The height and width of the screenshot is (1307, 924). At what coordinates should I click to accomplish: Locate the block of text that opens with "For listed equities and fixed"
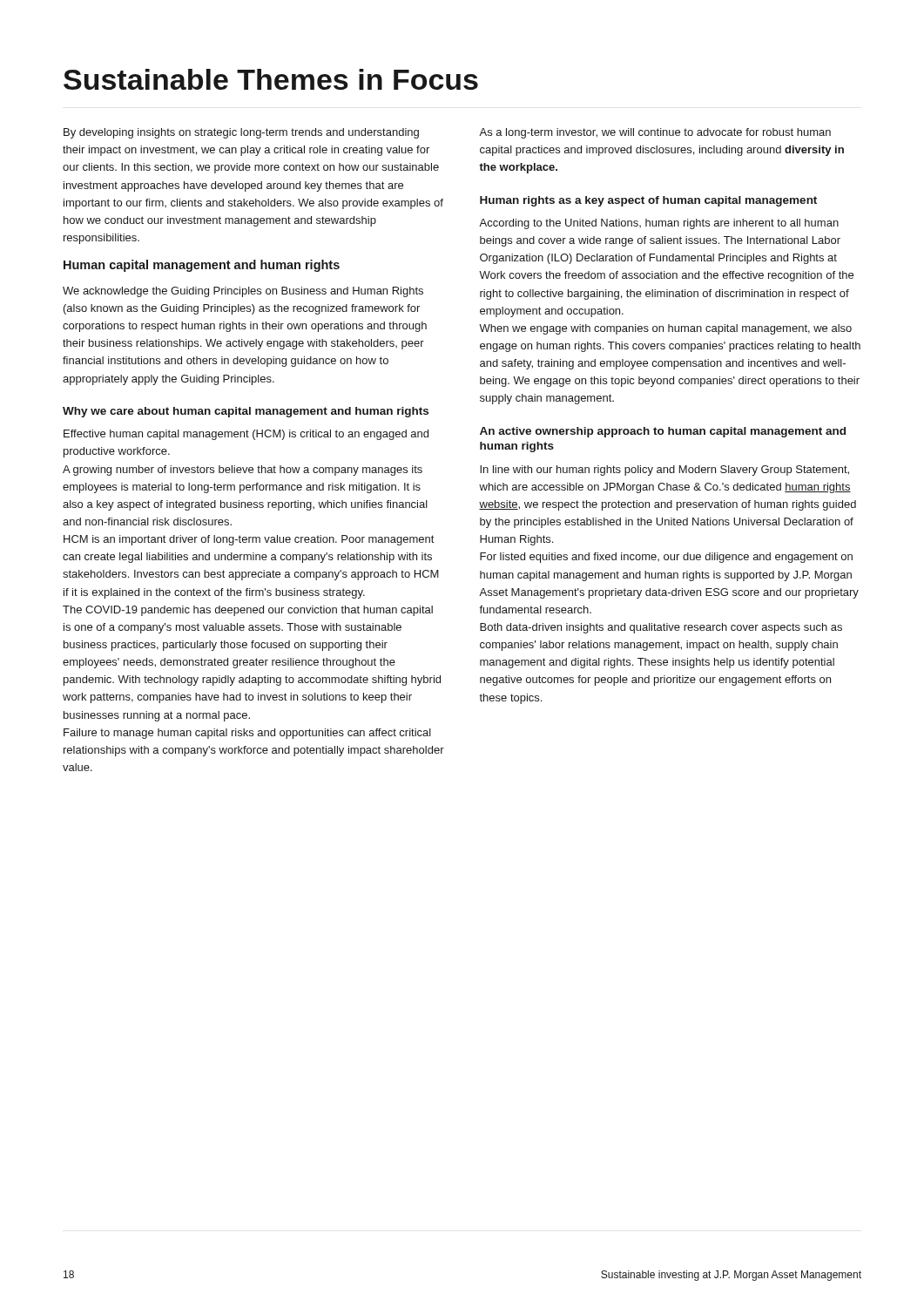[670, 584]
